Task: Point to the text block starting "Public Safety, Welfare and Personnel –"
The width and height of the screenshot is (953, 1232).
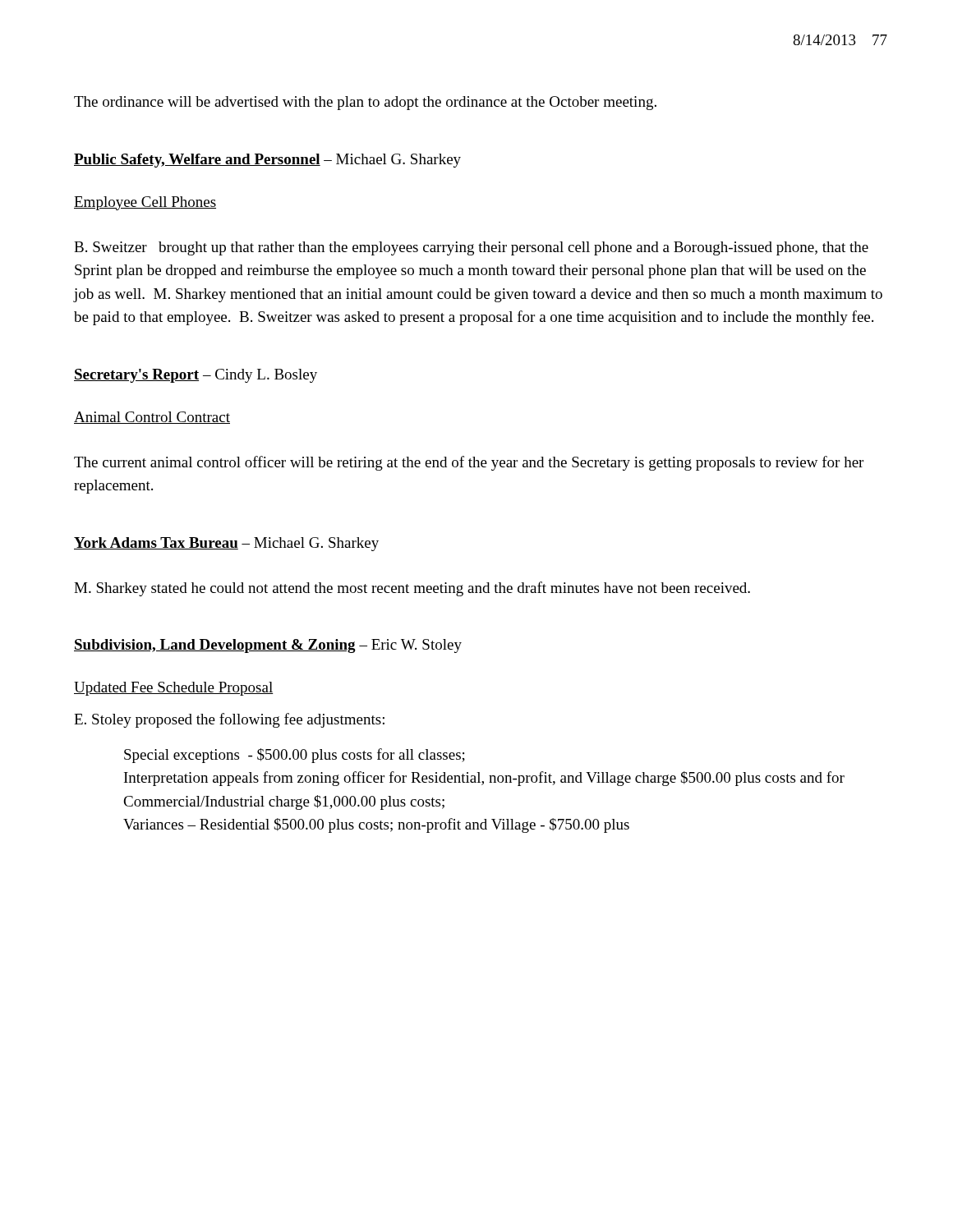Action: (267, 159)
